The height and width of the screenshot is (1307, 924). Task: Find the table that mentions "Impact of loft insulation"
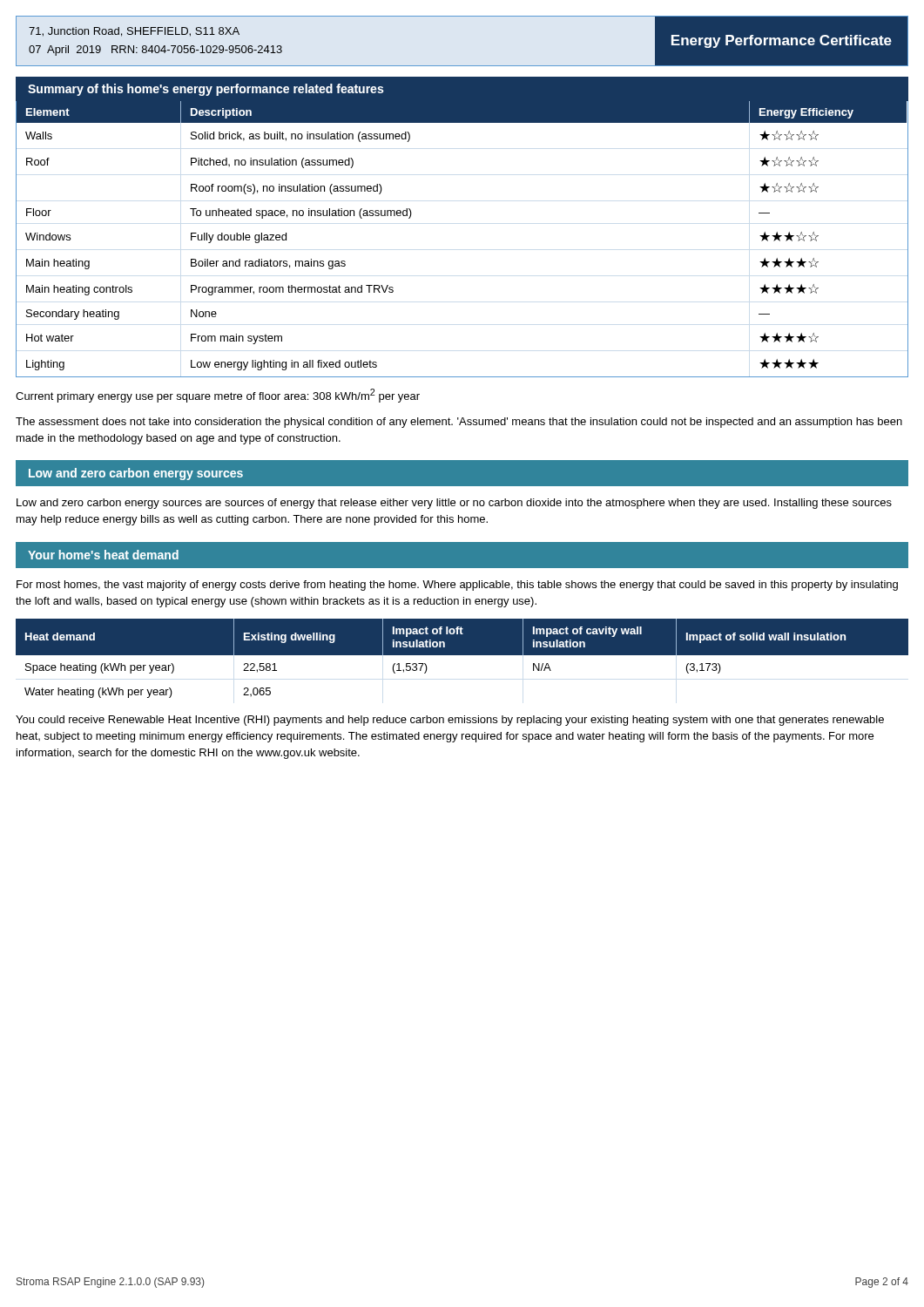click(x=462, y=661)
